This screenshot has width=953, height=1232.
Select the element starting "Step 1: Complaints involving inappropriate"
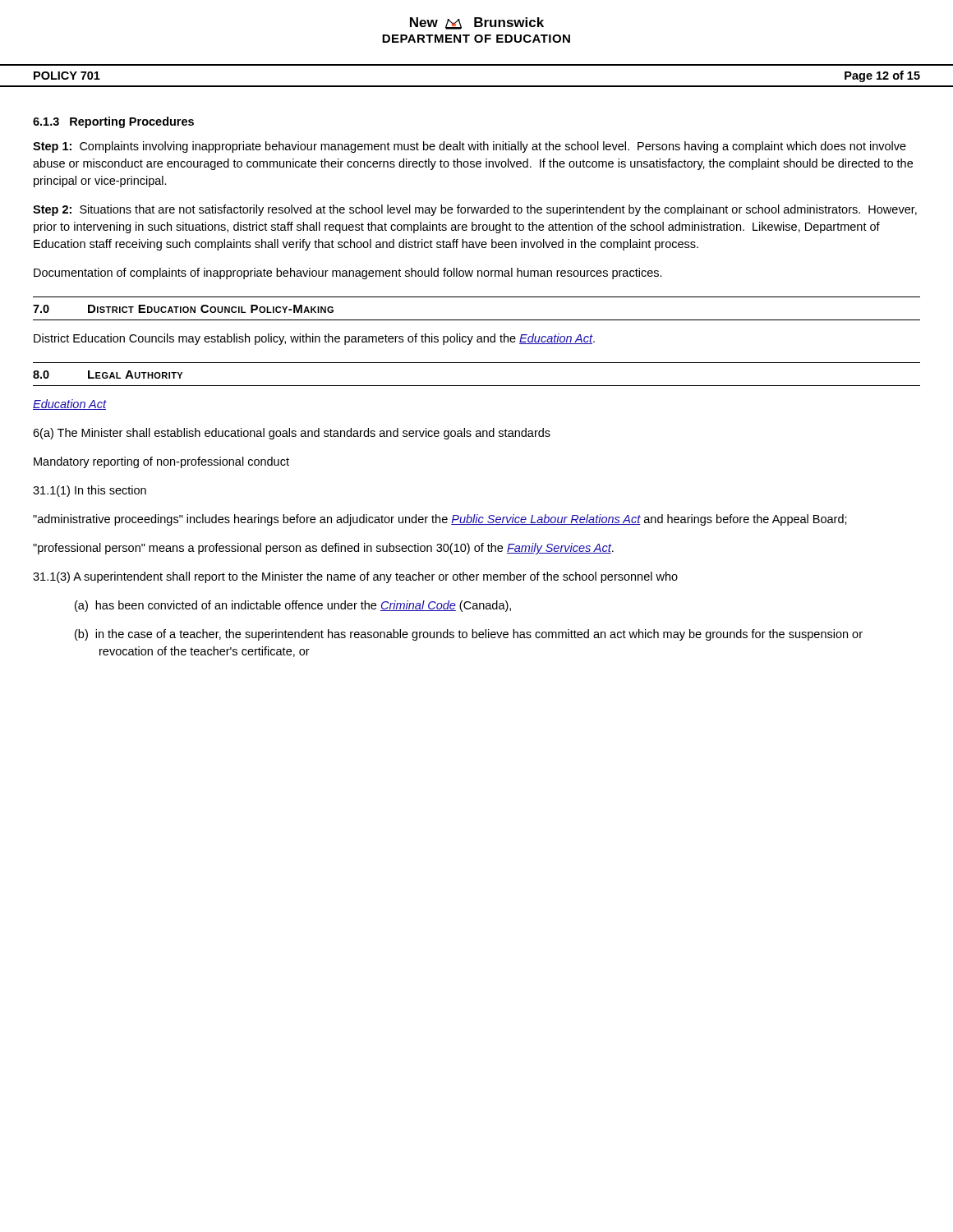coord(473,163)
